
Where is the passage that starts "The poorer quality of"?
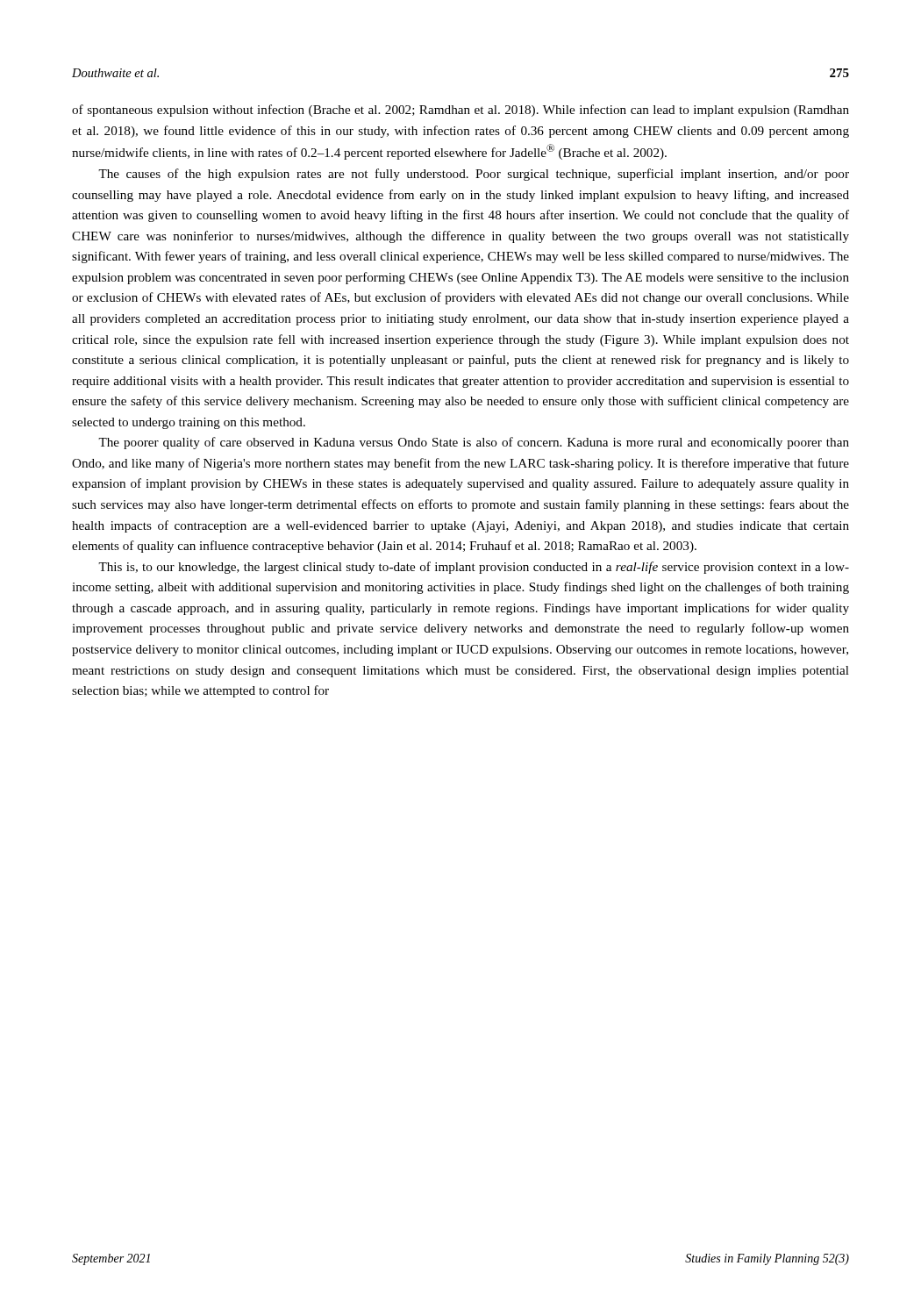pos(460,494)
